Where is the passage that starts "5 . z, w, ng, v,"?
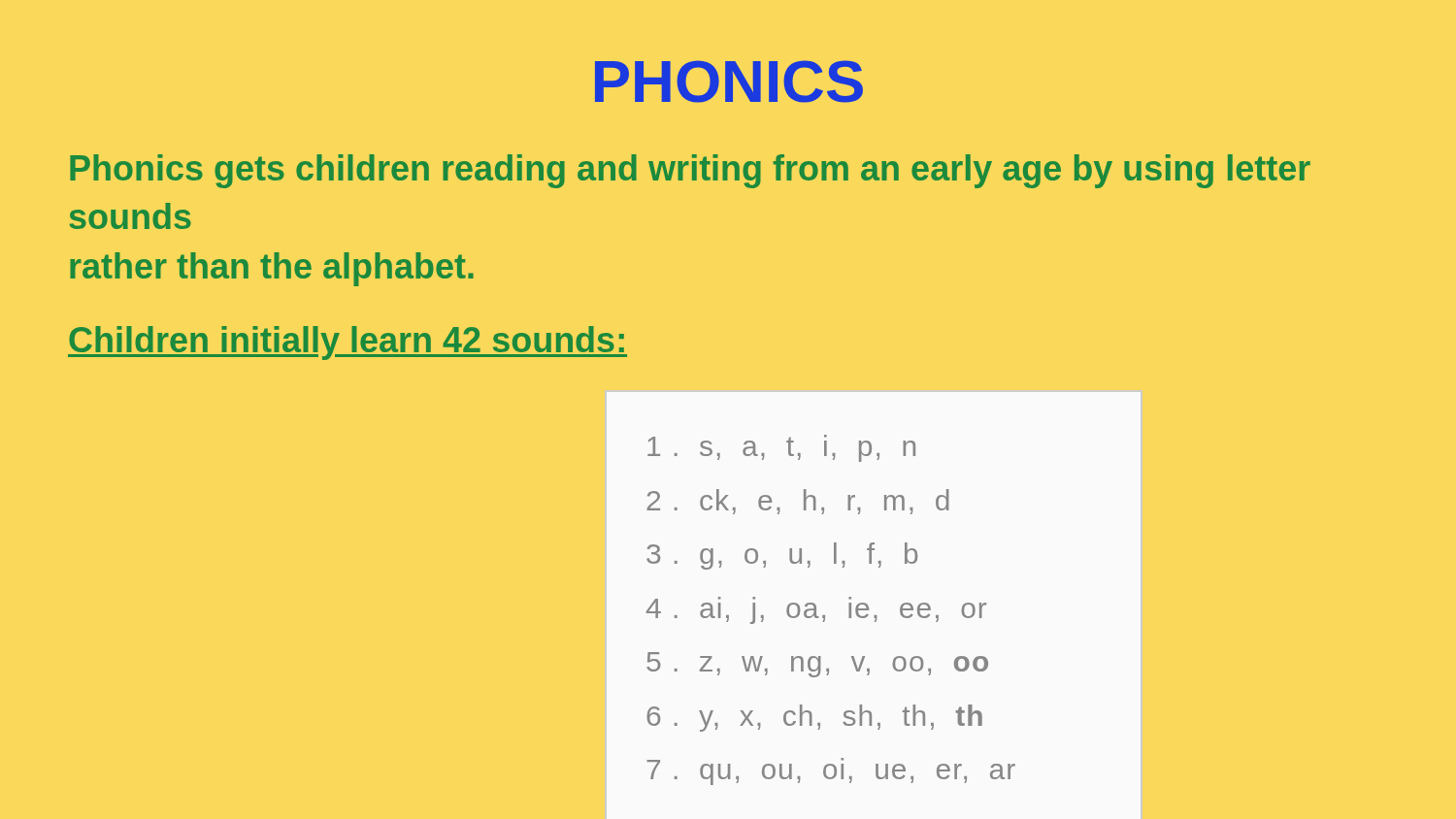Viewport: 1456px width, 819px height. pyautogui.click(x=818, y=661)
